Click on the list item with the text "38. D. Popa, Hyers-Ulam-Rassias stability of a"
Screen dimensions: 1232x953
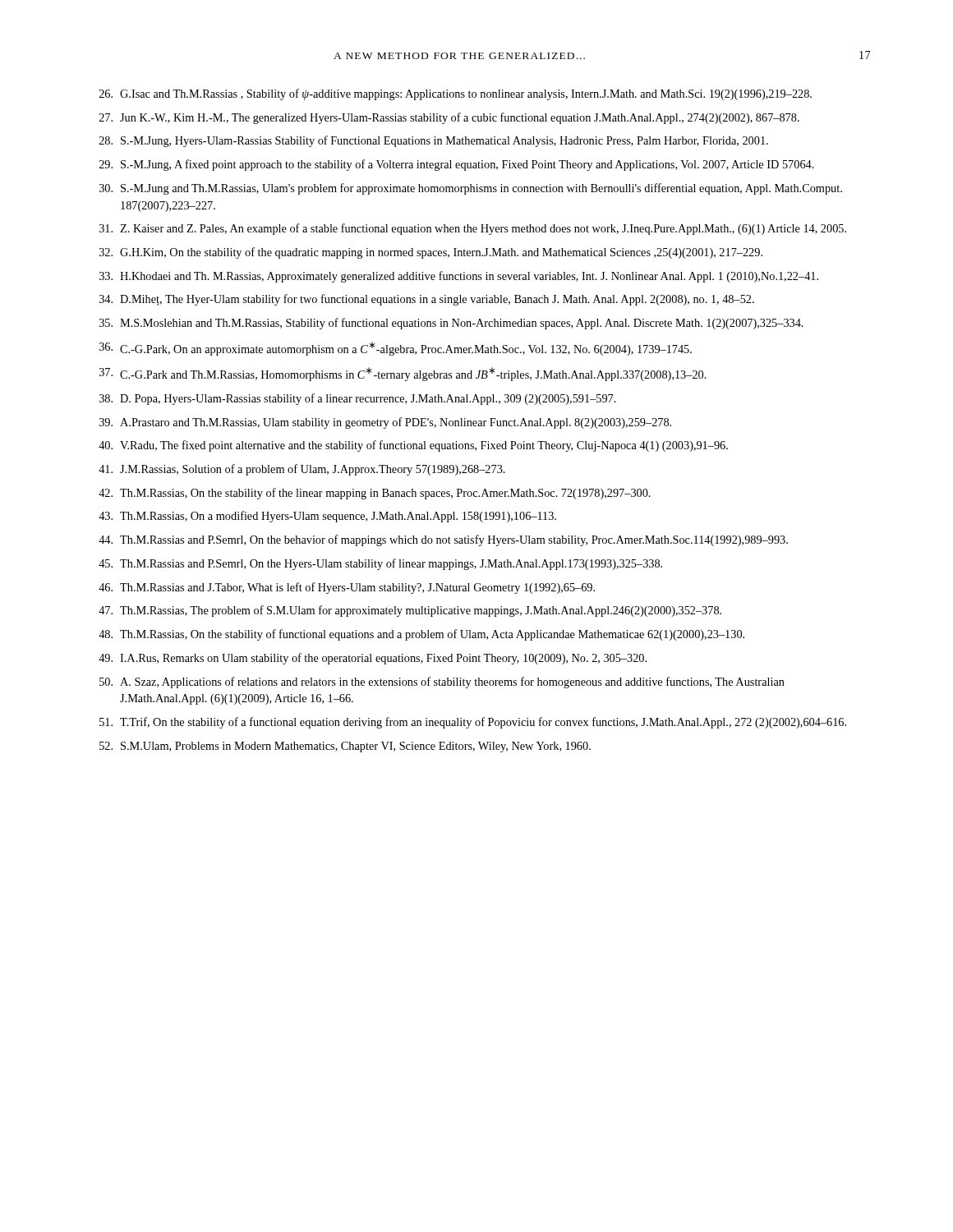tap(476, 399)
